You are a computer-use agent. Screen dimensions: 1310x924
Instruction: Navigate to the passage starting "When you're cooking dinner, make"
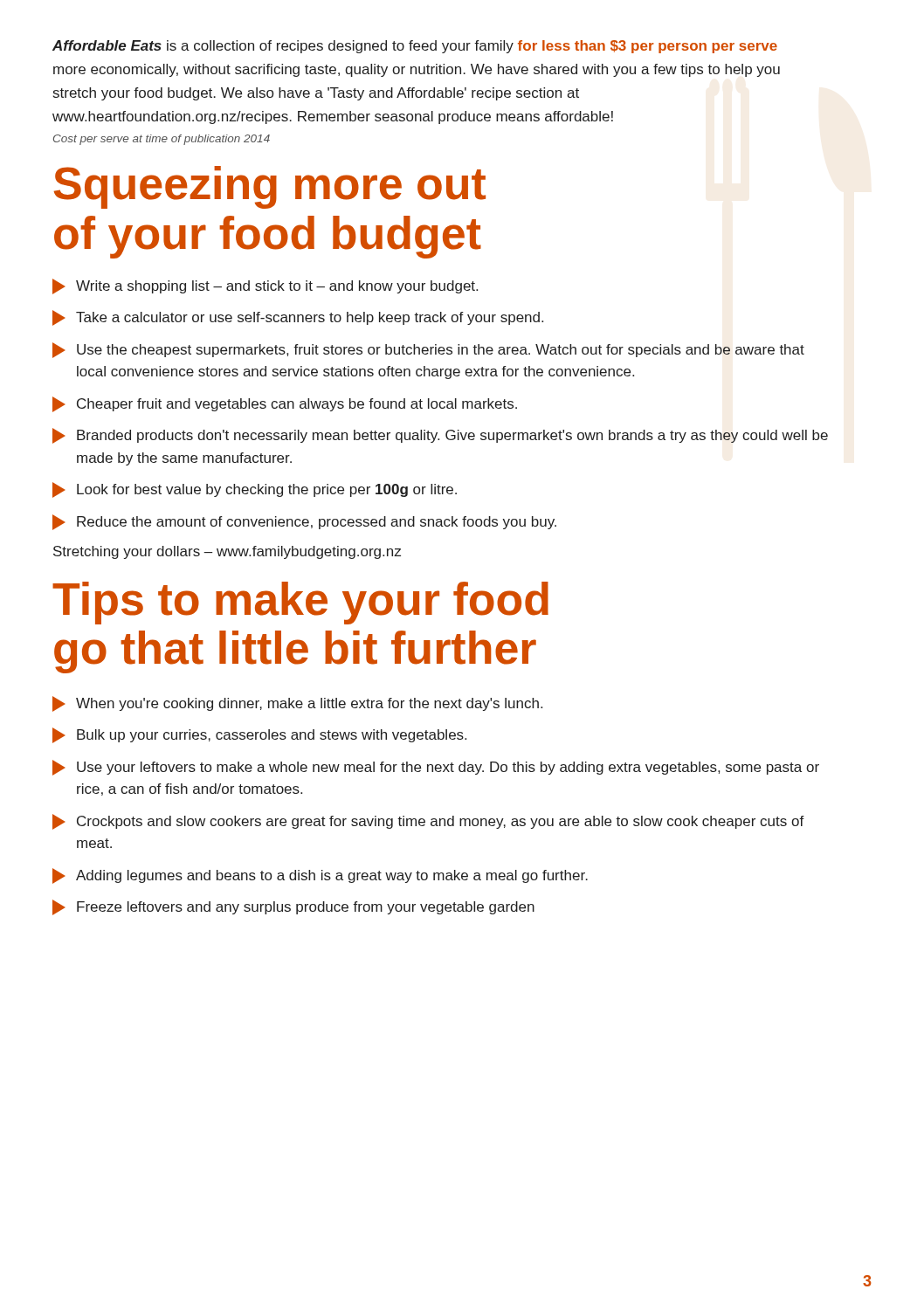[x=298, y=703]
